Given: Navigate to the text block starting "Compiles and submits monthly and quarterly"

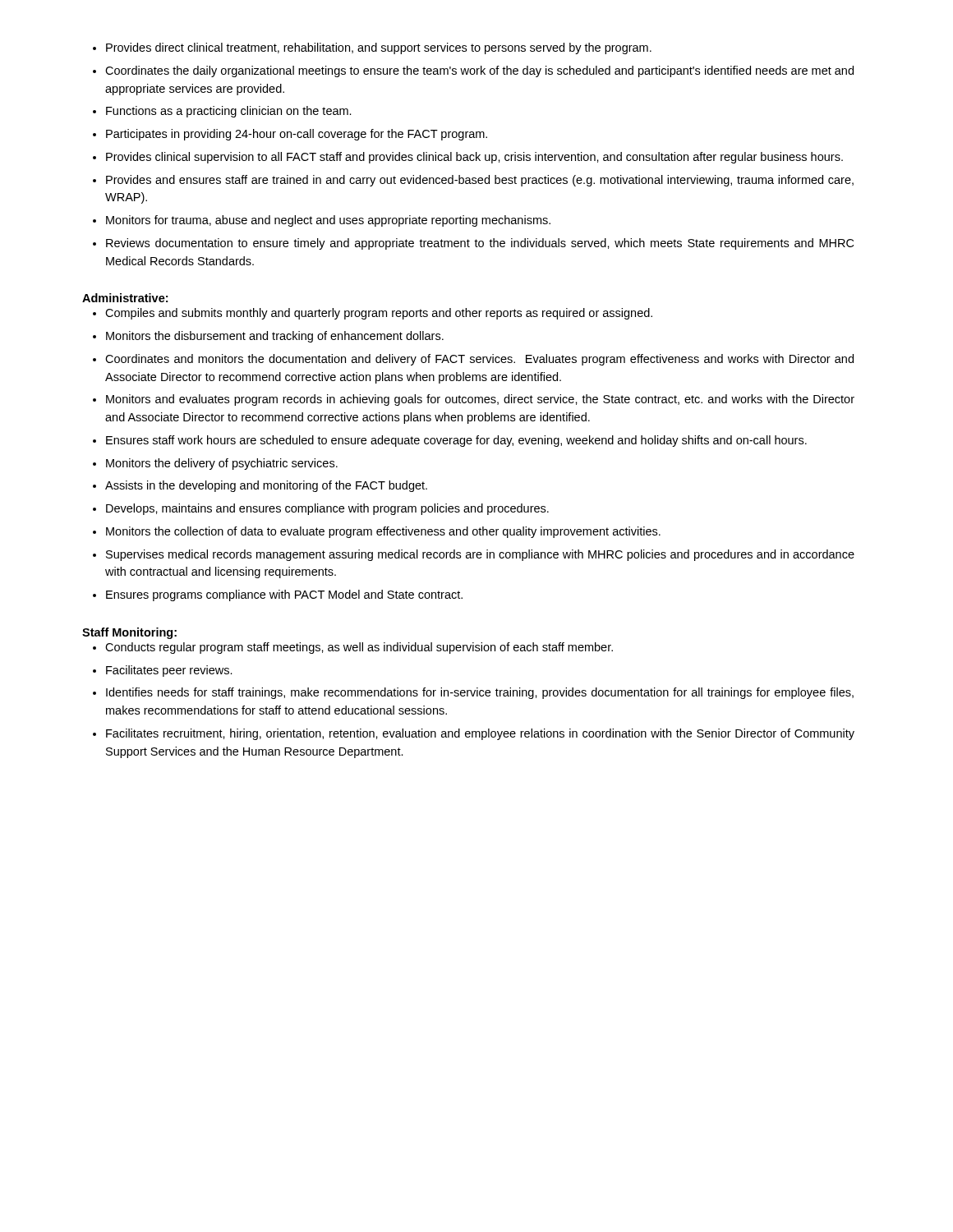Looking at the screenshot, I should (468, 314).
